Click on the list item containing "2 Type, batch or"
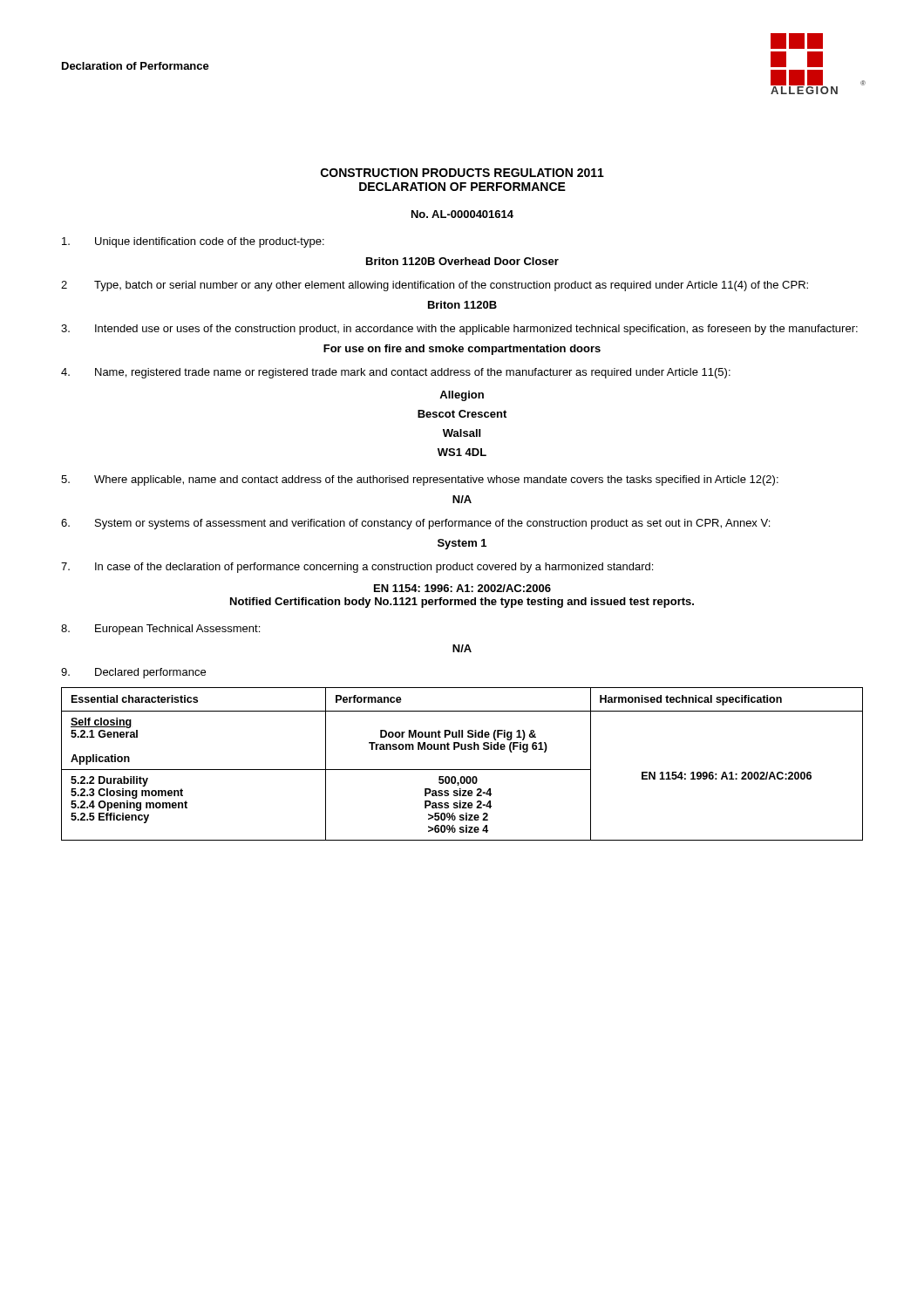This screenshot has height=1308, width=924. (462, 285)
